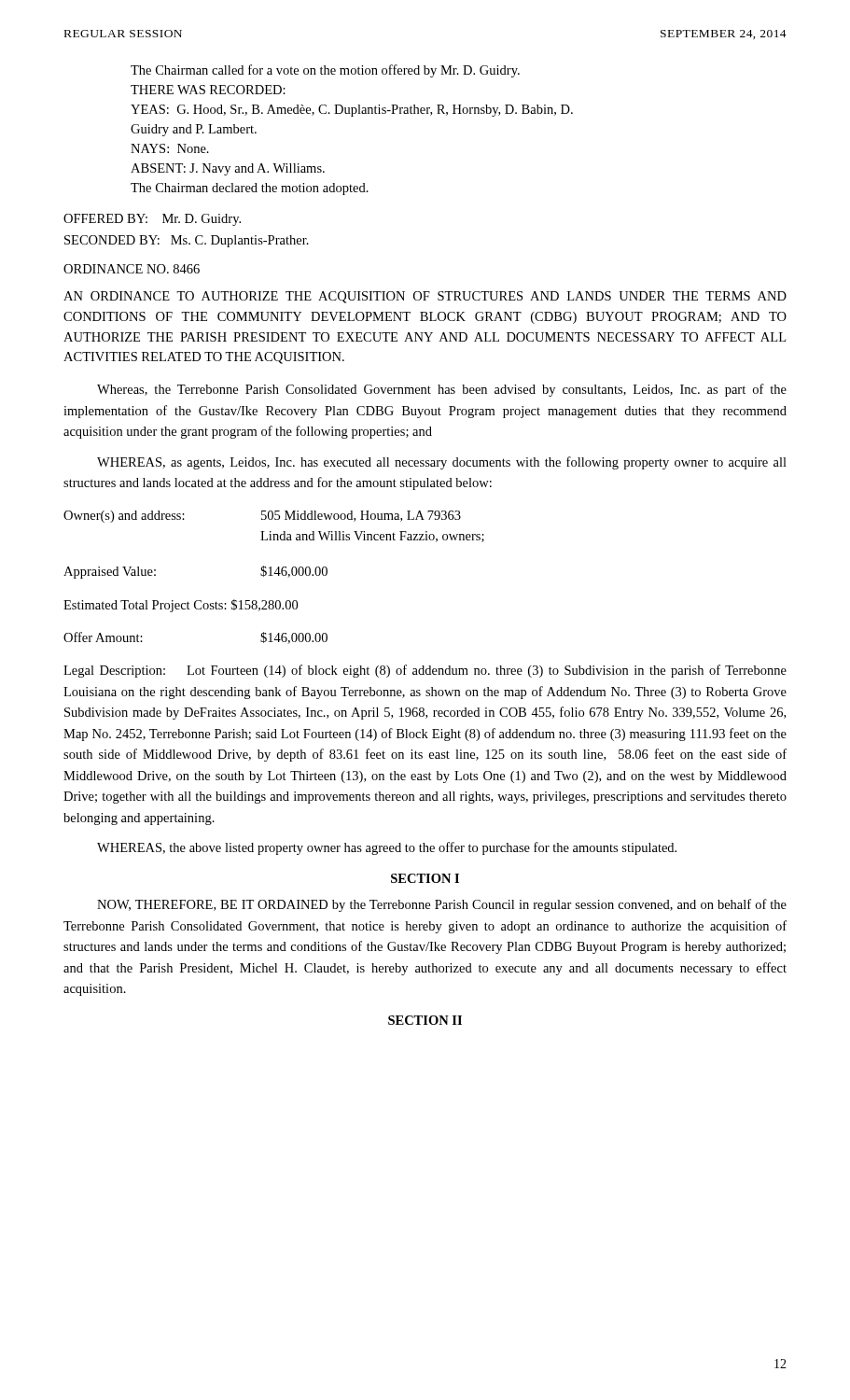
Task: Locate the text "SECTION I"
Action: tap(425, 879)
